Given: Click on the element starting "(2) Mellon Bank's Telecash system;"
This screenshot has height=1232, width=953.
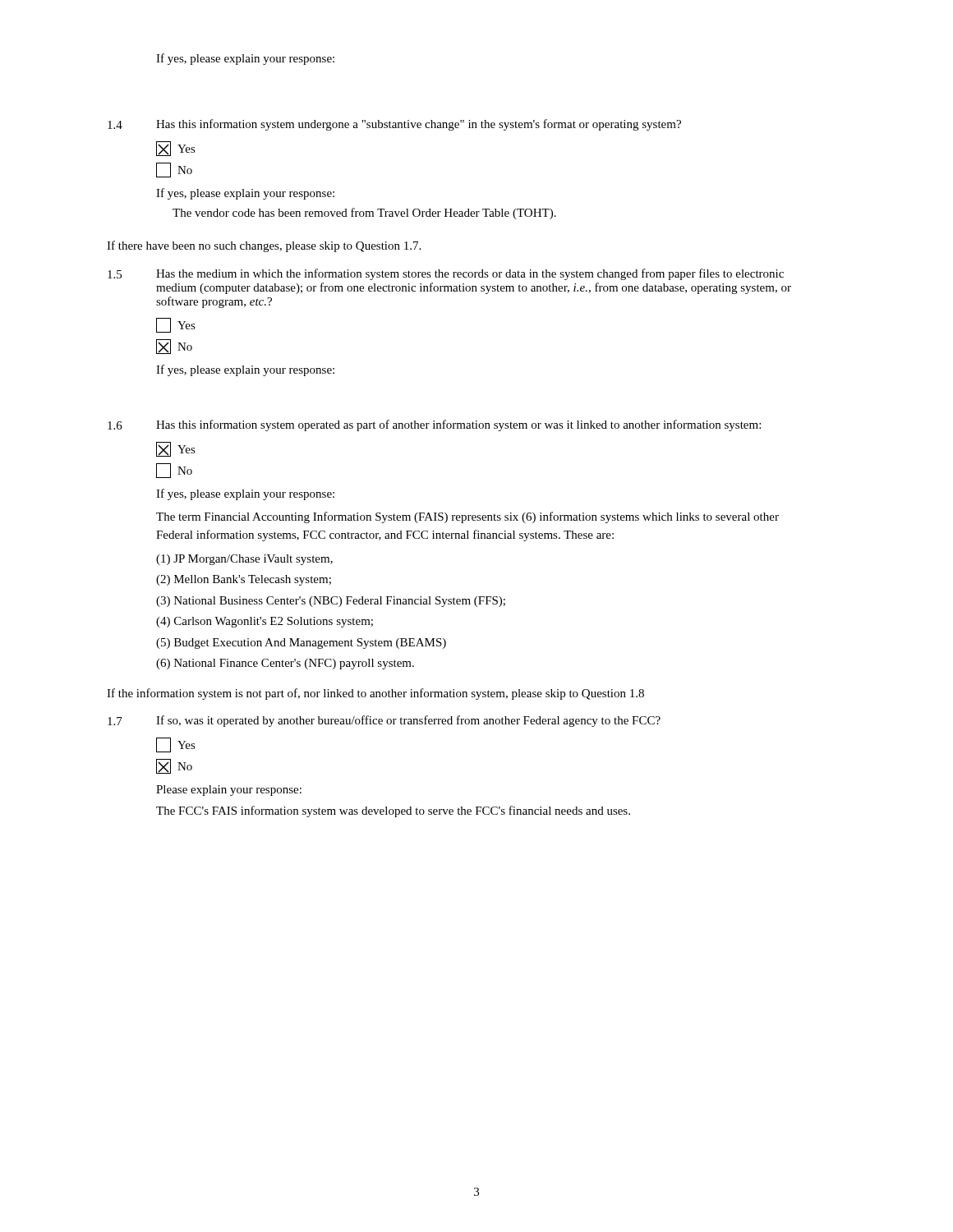Looking at the screenshot, I should 244,579.
